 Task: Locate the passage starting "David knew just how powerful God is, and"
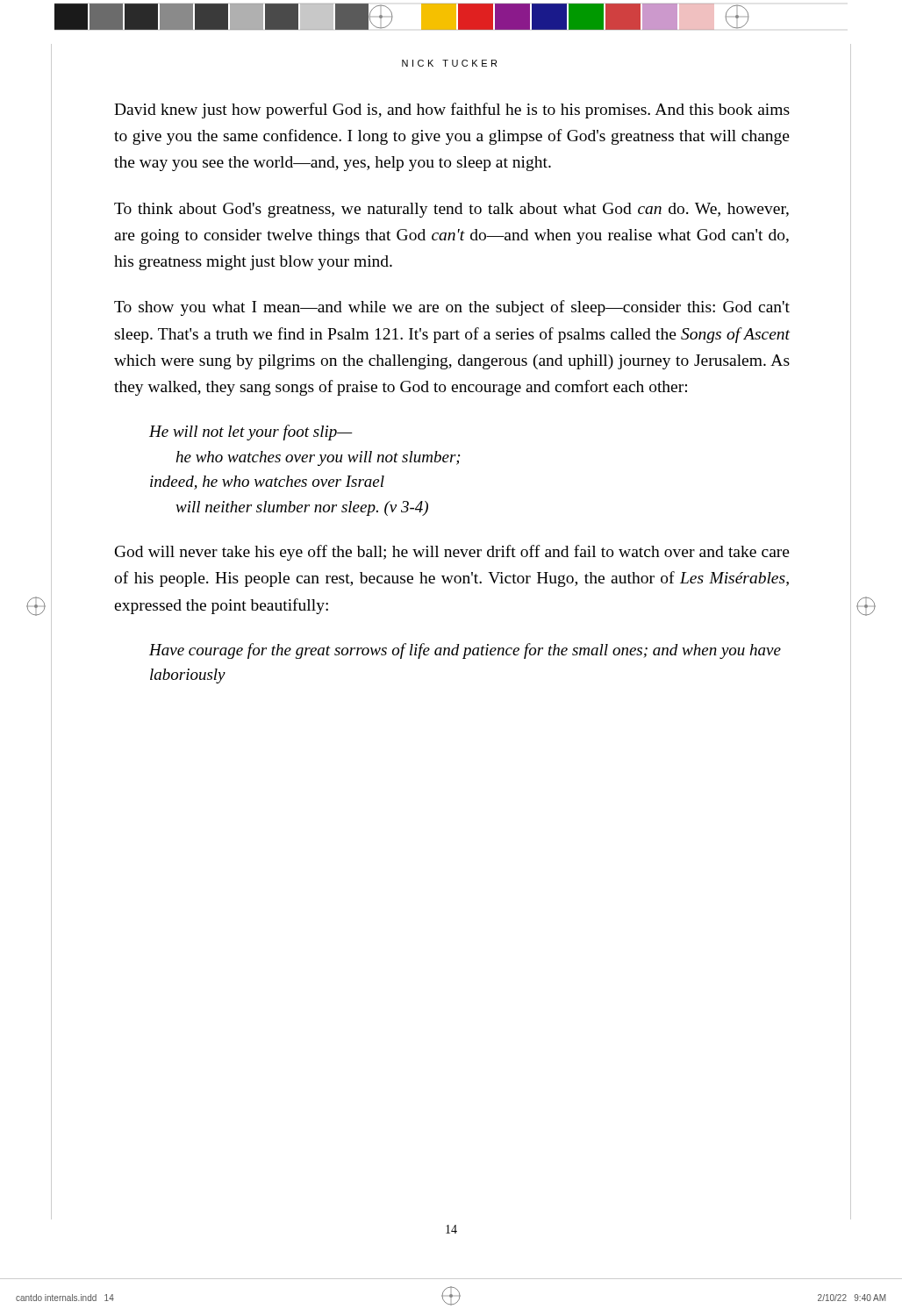[452, 136]
